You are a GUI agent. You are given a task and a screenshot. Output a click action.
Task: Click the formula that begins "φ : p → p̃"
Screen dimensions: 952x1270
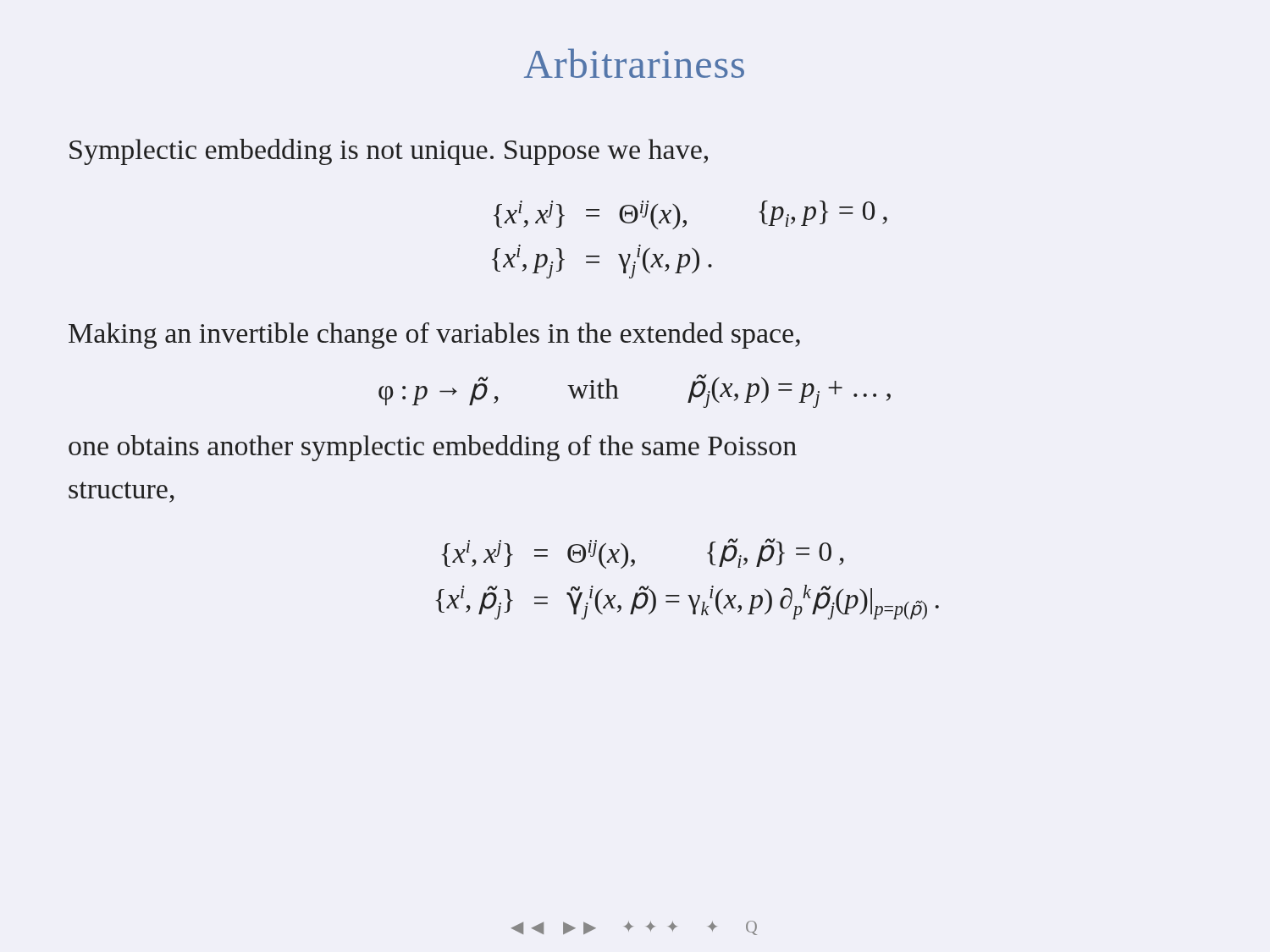point(635,389)
